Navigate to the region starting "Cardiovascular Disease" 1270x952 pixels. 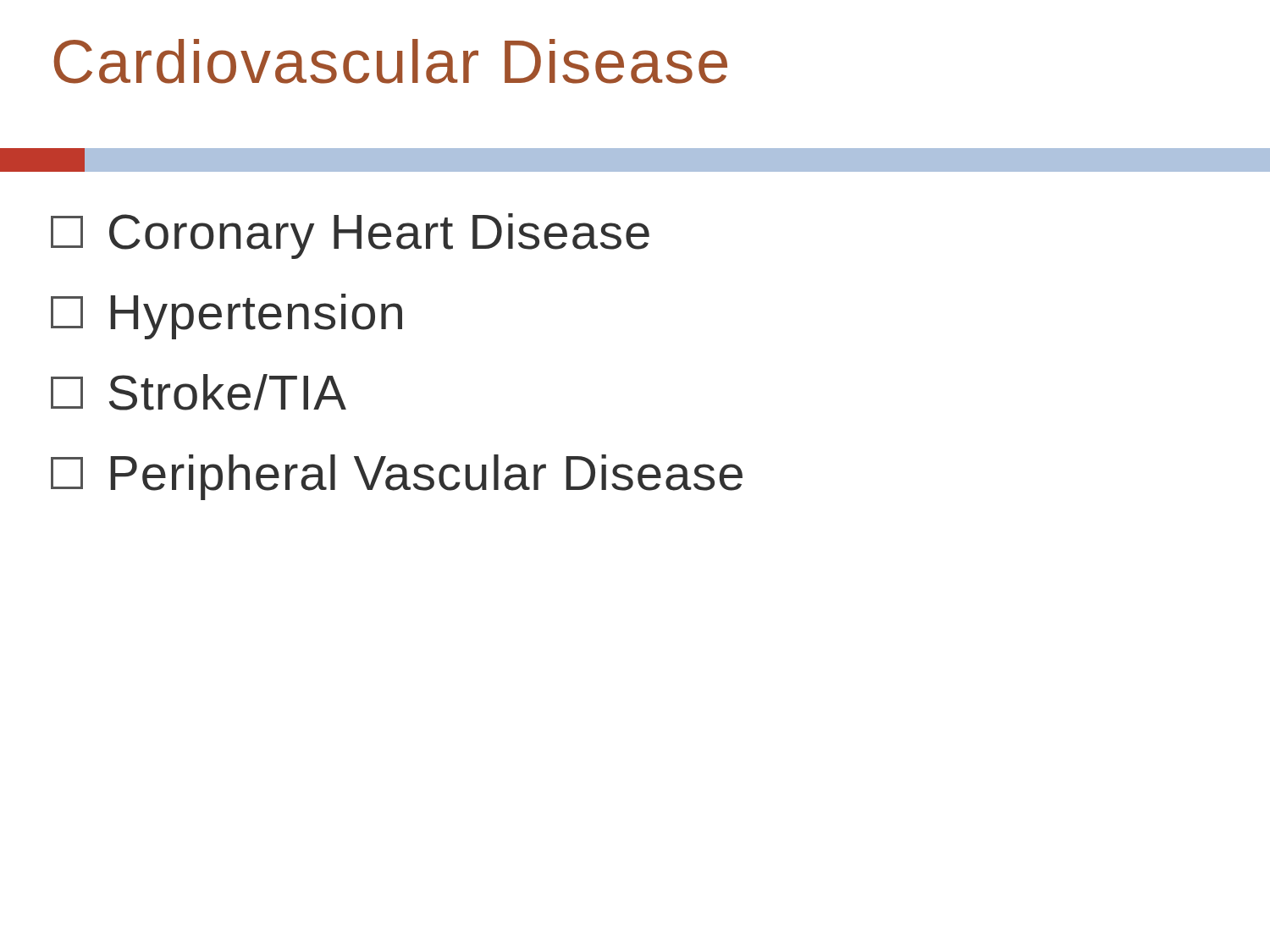(x=391, y=62)
